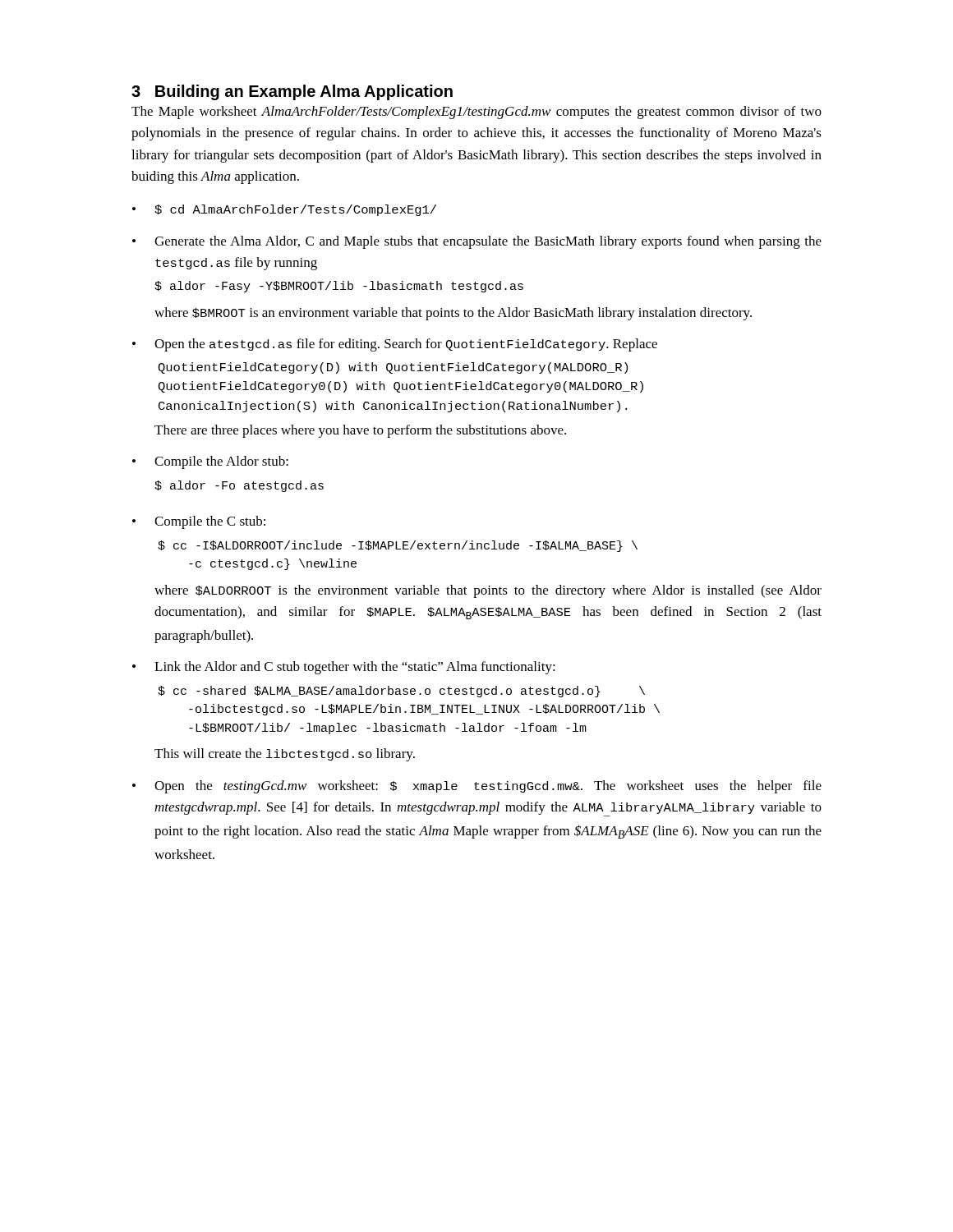The image size is (953, 1232).
Task: Find the block on this page that starts "• Compile the C"
Action: click(476, 579)
